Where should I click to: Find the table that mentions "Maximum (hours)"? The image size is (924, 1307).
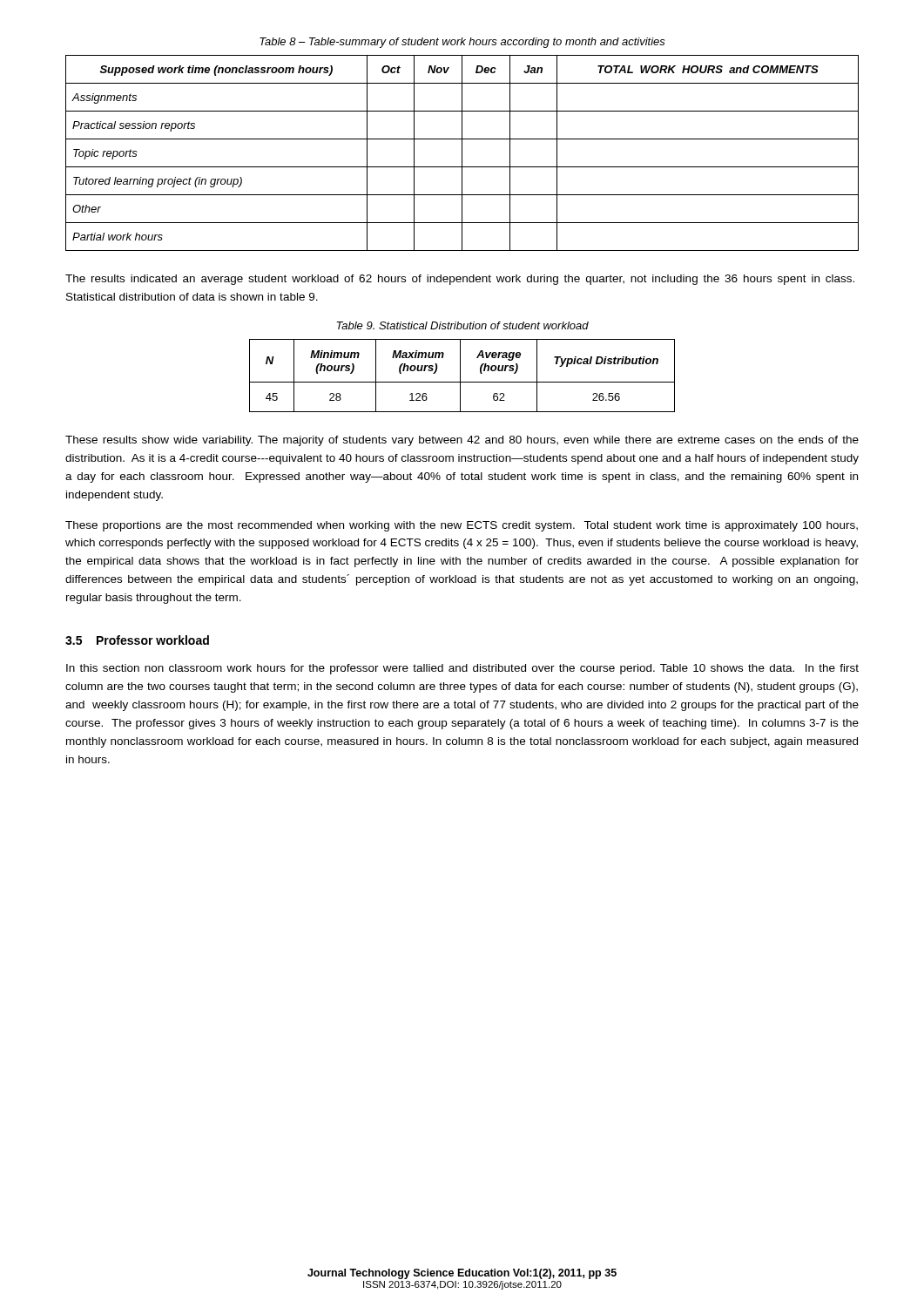462,375
